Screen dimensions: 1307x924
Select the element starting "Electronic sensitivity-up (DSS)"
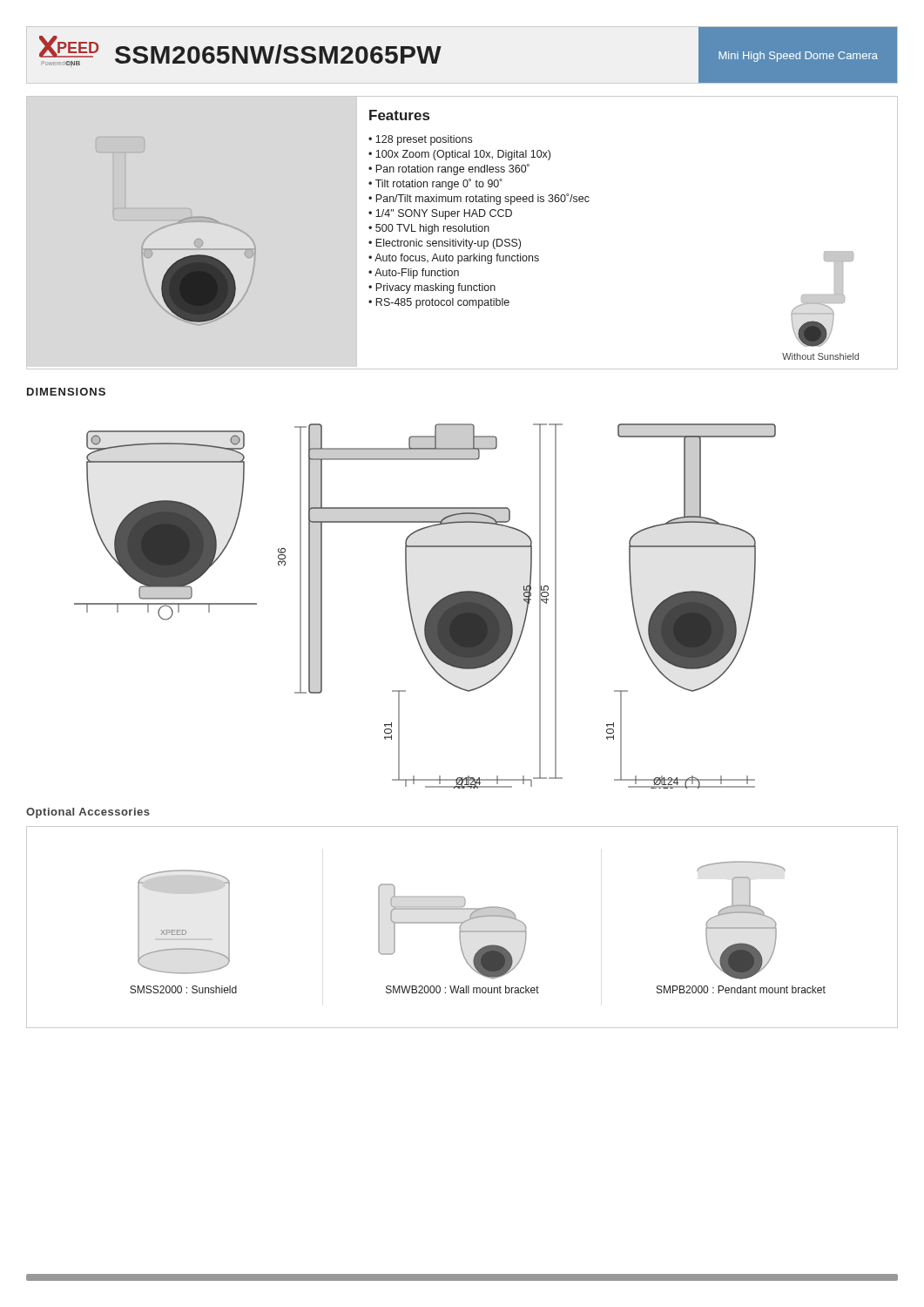point(448,243)
